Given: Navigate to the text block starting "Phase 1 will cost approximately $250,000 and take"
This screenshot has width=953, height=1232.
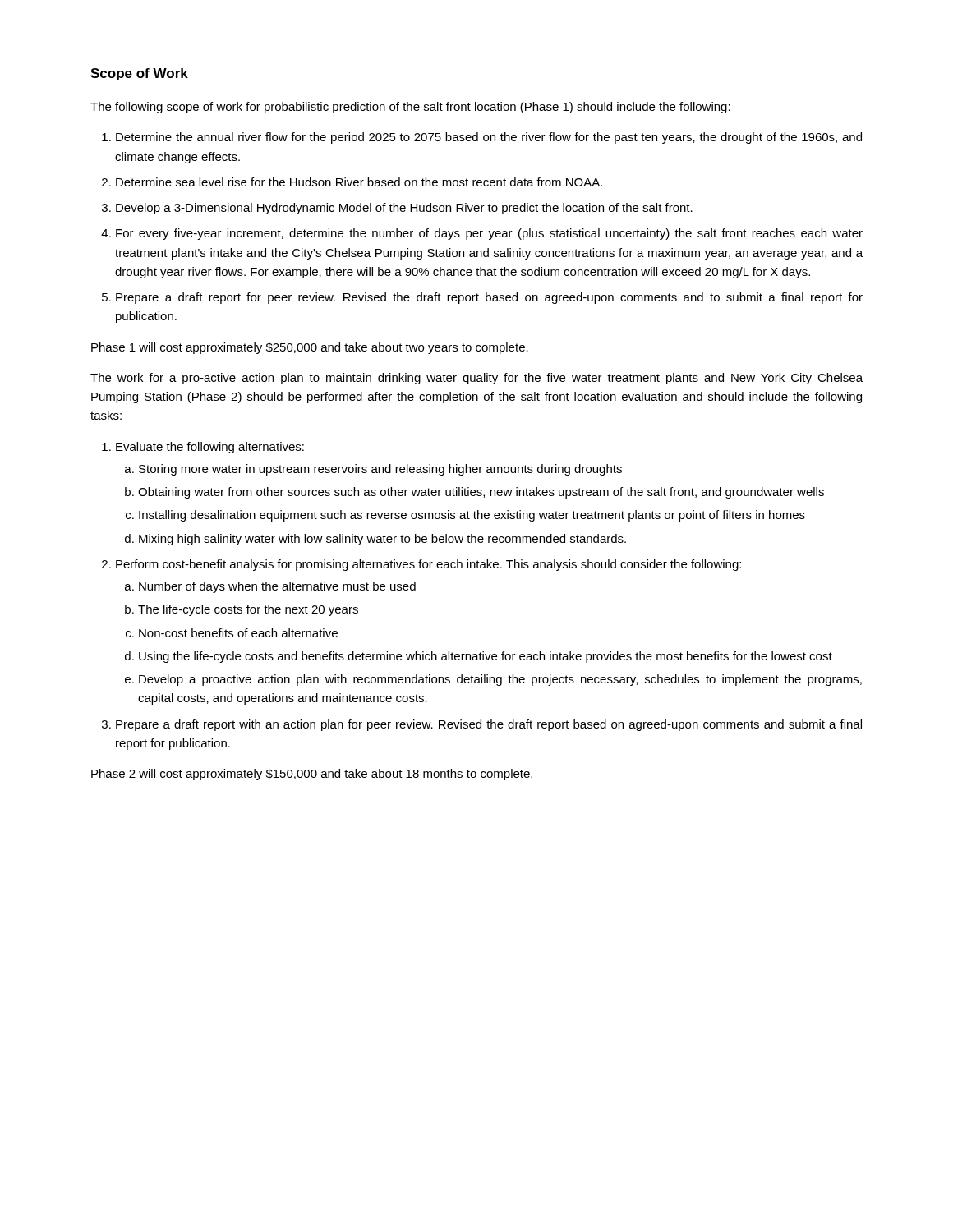Looking at the screenshot, I should tap(310, 347).
